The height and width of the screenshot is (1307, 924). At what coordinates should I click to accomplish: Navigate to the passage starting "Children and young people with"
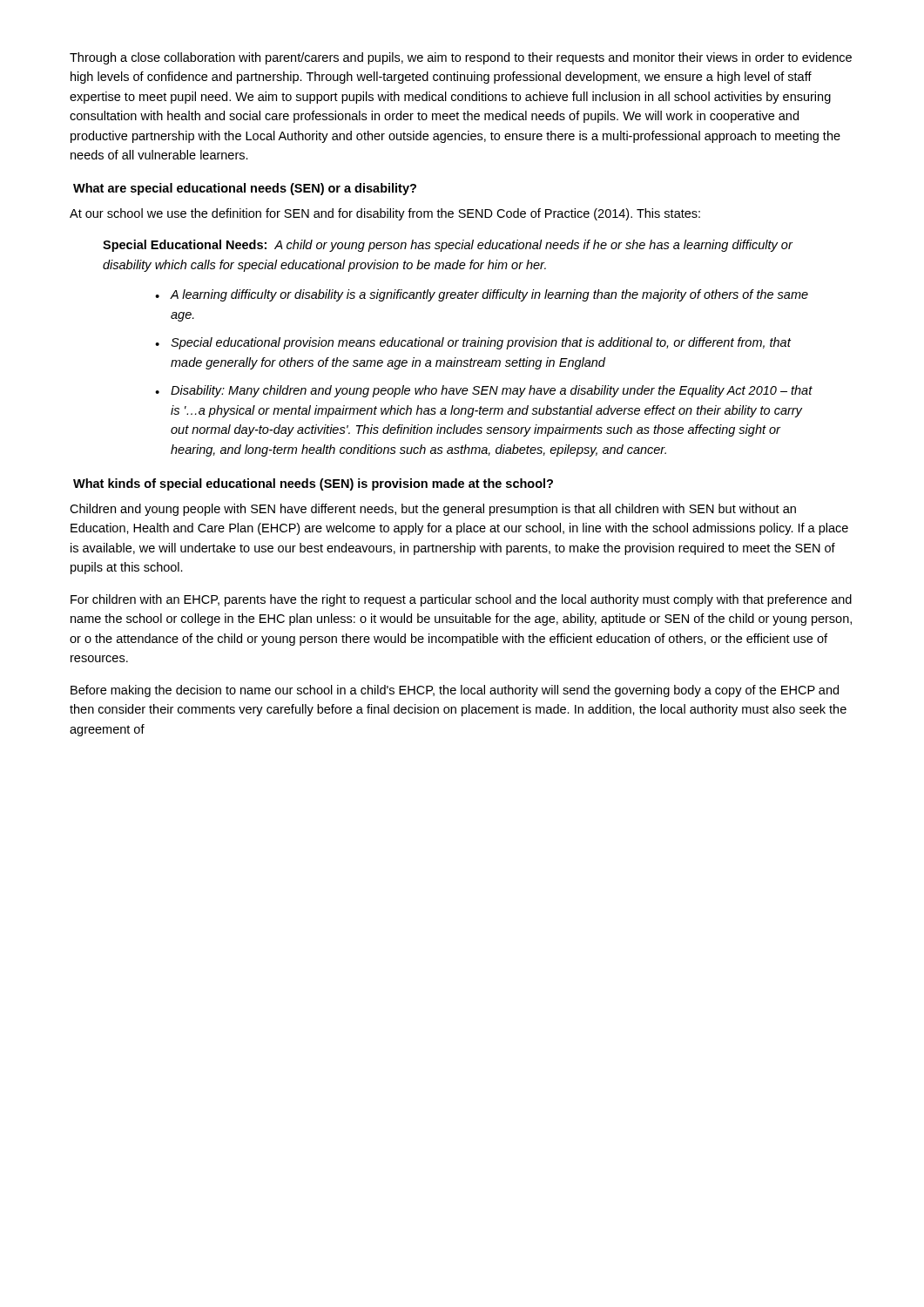point(459,538)
